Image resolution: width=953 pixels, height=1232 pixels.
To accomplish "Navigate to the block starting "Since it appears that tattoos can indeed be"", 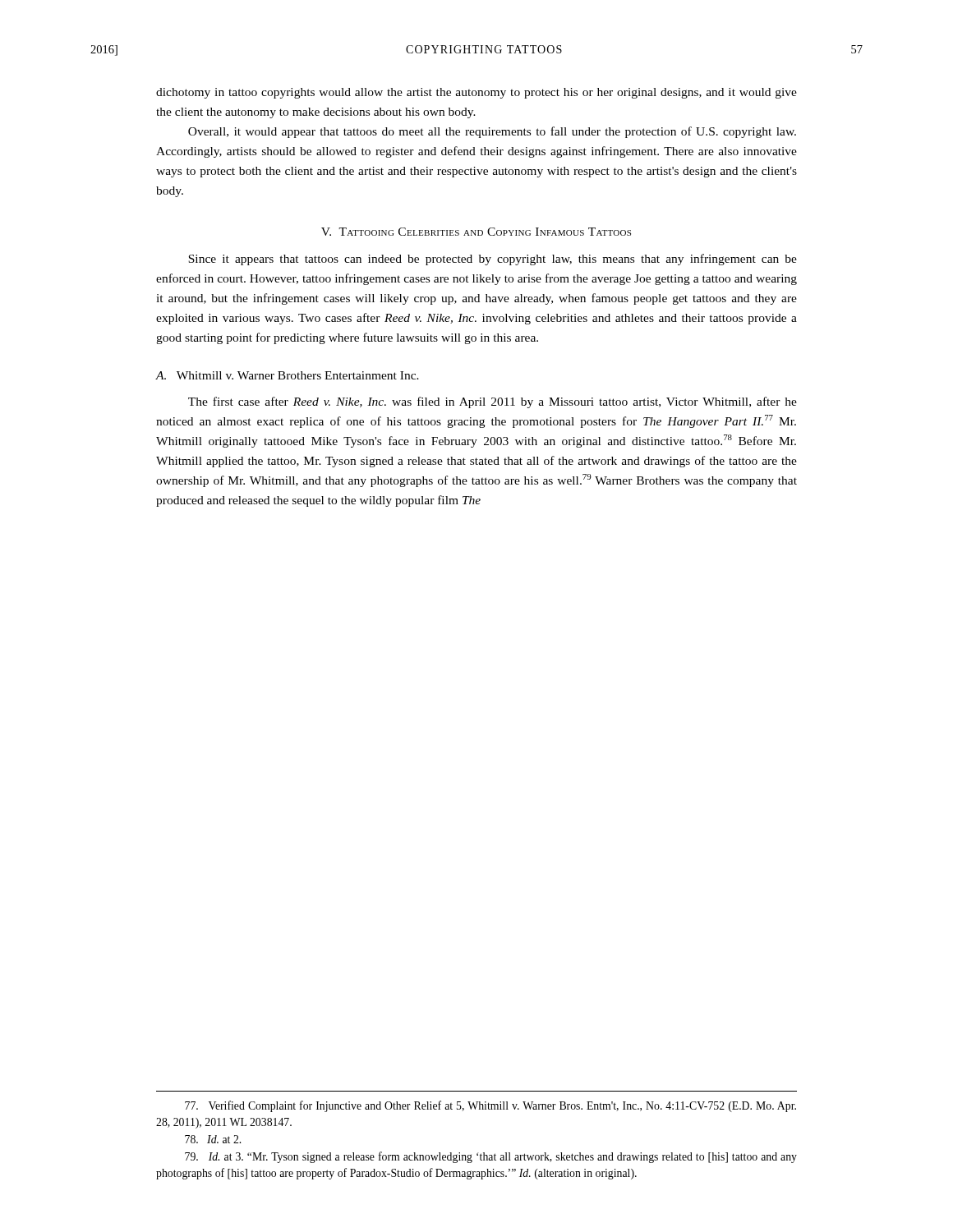I will pos(476,298).
